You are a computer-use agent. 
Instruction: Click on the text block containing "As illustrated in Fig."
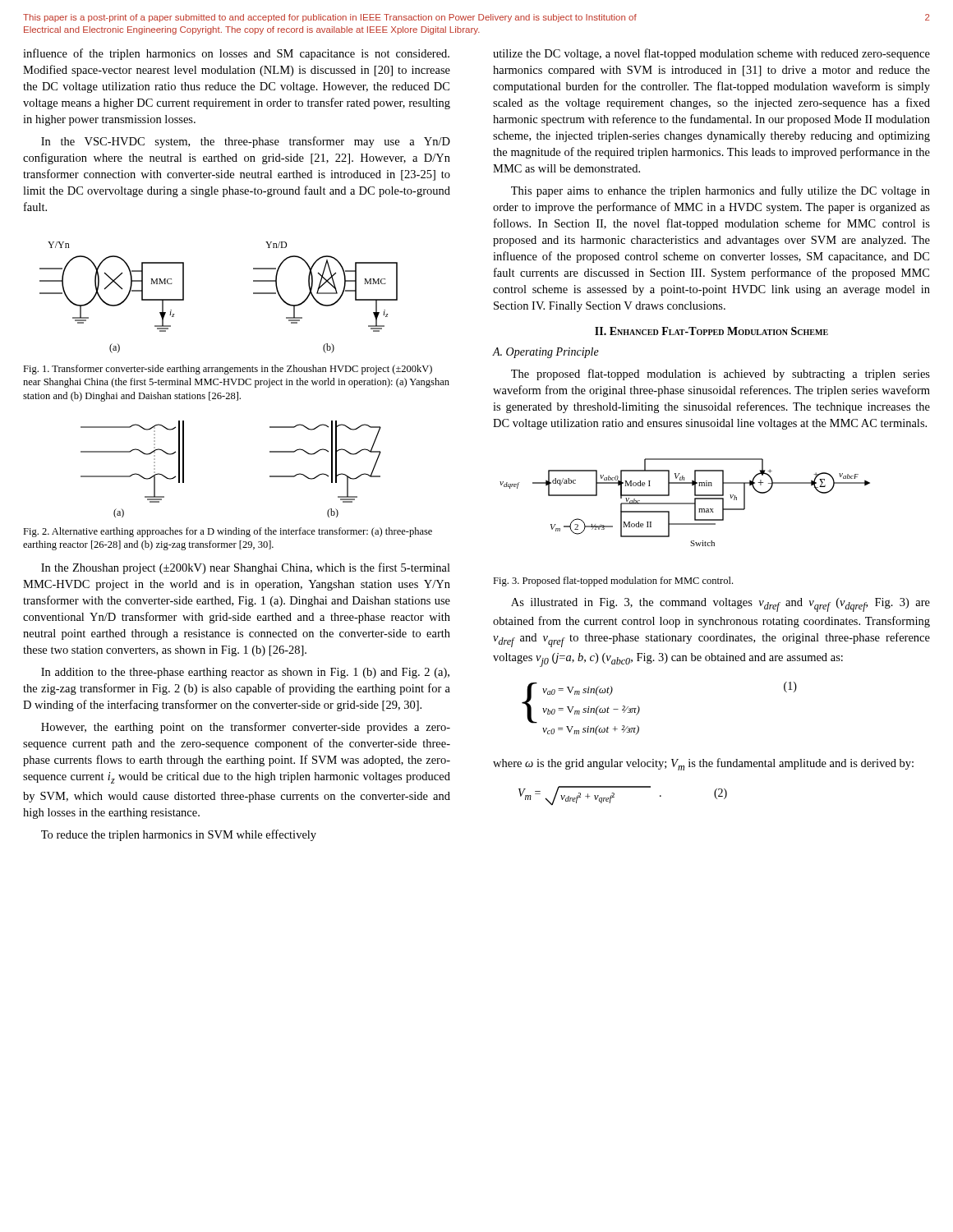[x=711, y=631]
